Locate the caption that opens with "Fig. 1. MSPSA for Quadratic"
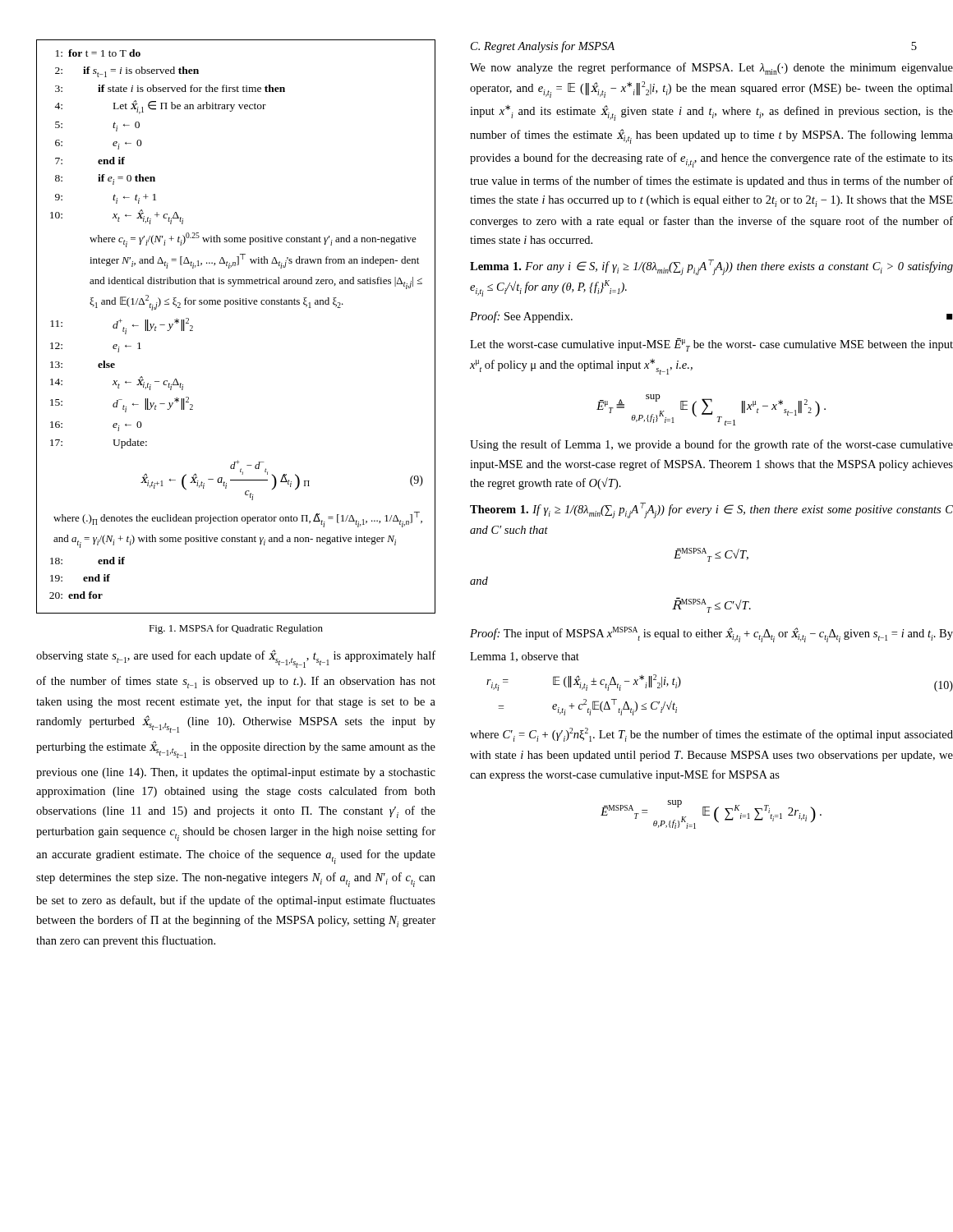 [x=236, y=628]
